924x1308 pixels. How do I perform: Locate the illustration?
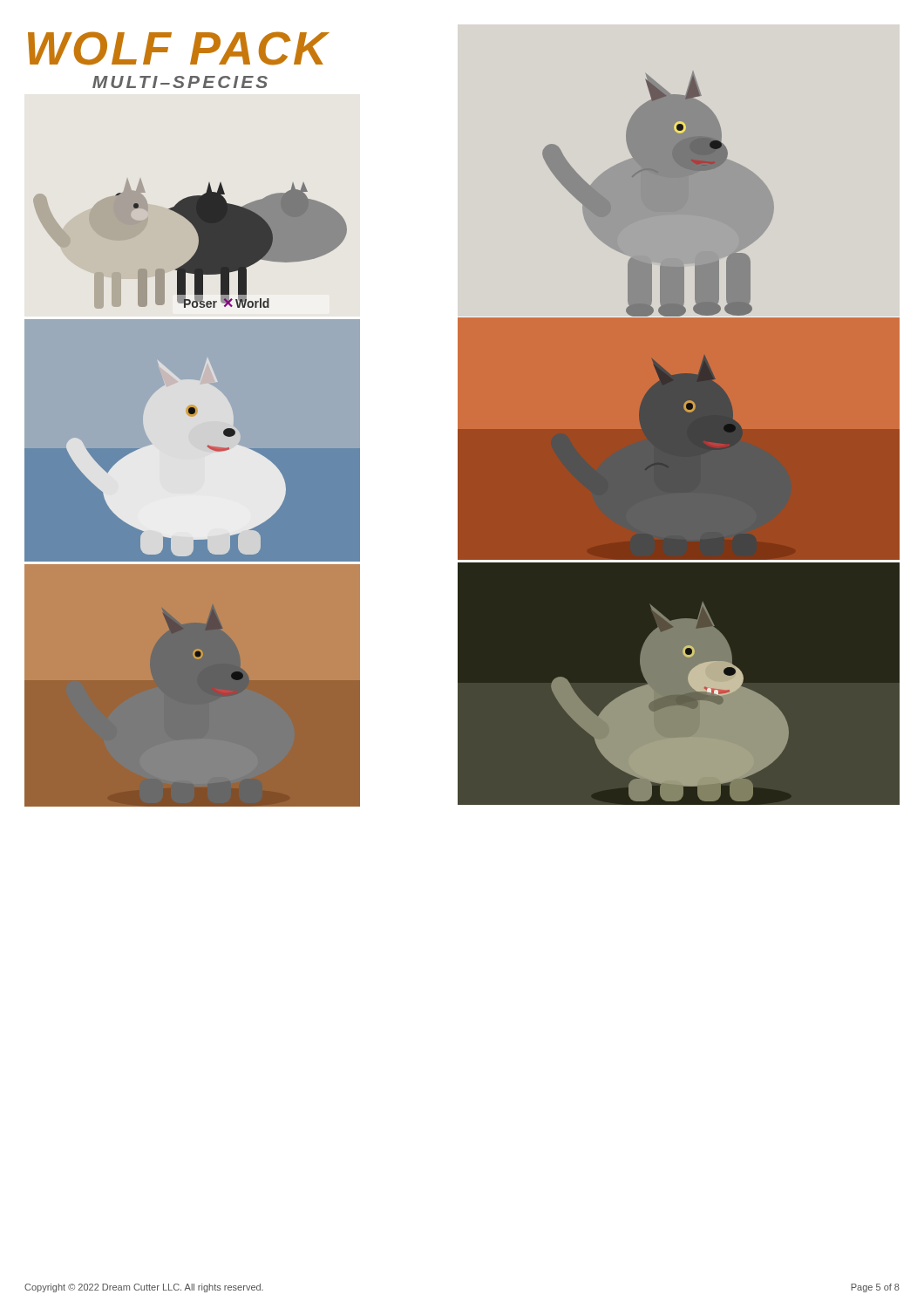pyautogui.click(x=192, y=205)
